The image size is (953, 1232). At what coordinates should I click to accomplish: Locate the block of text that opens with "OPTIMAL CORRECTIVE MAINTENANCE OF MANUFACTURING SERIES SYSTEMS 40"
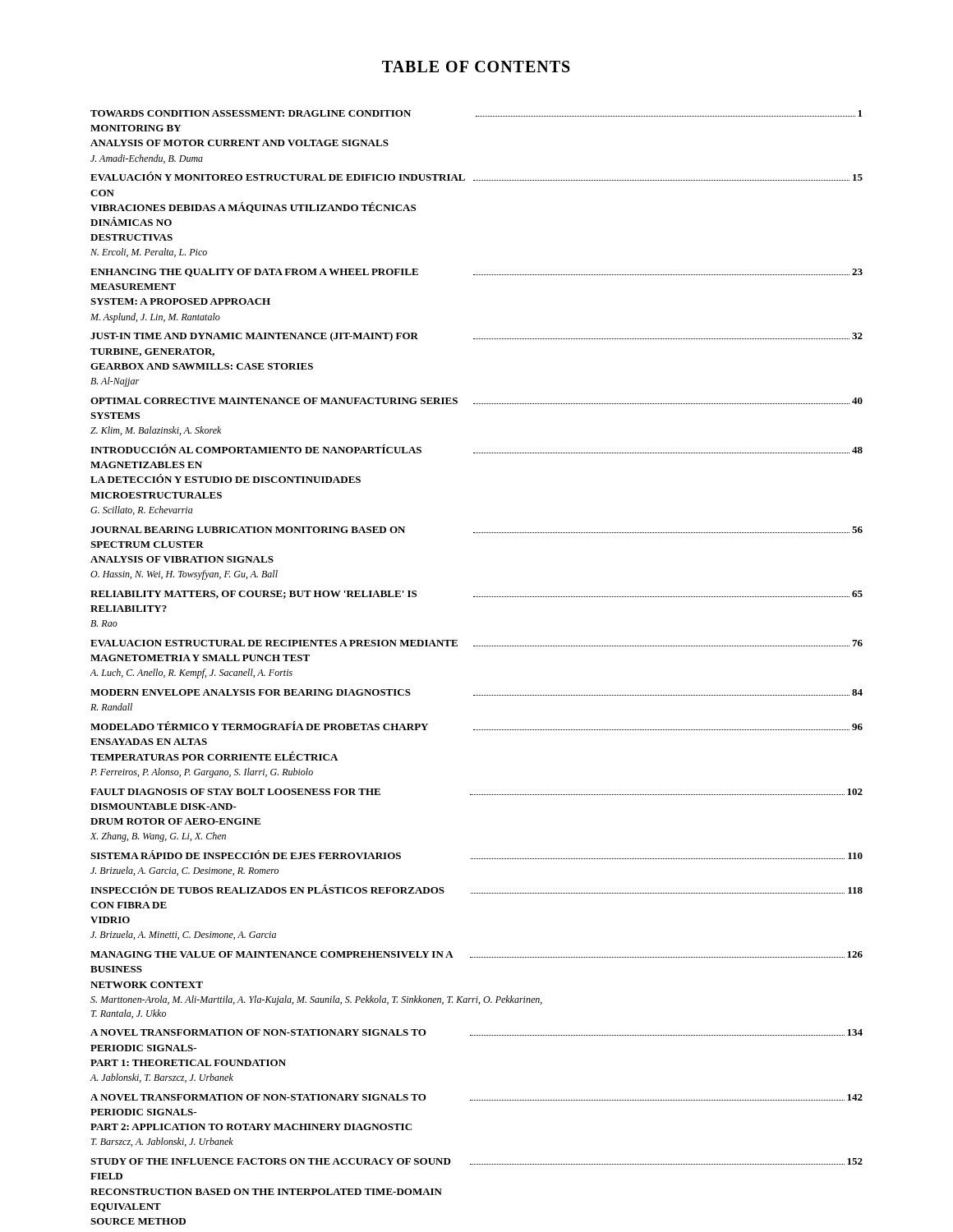[476, 415]
